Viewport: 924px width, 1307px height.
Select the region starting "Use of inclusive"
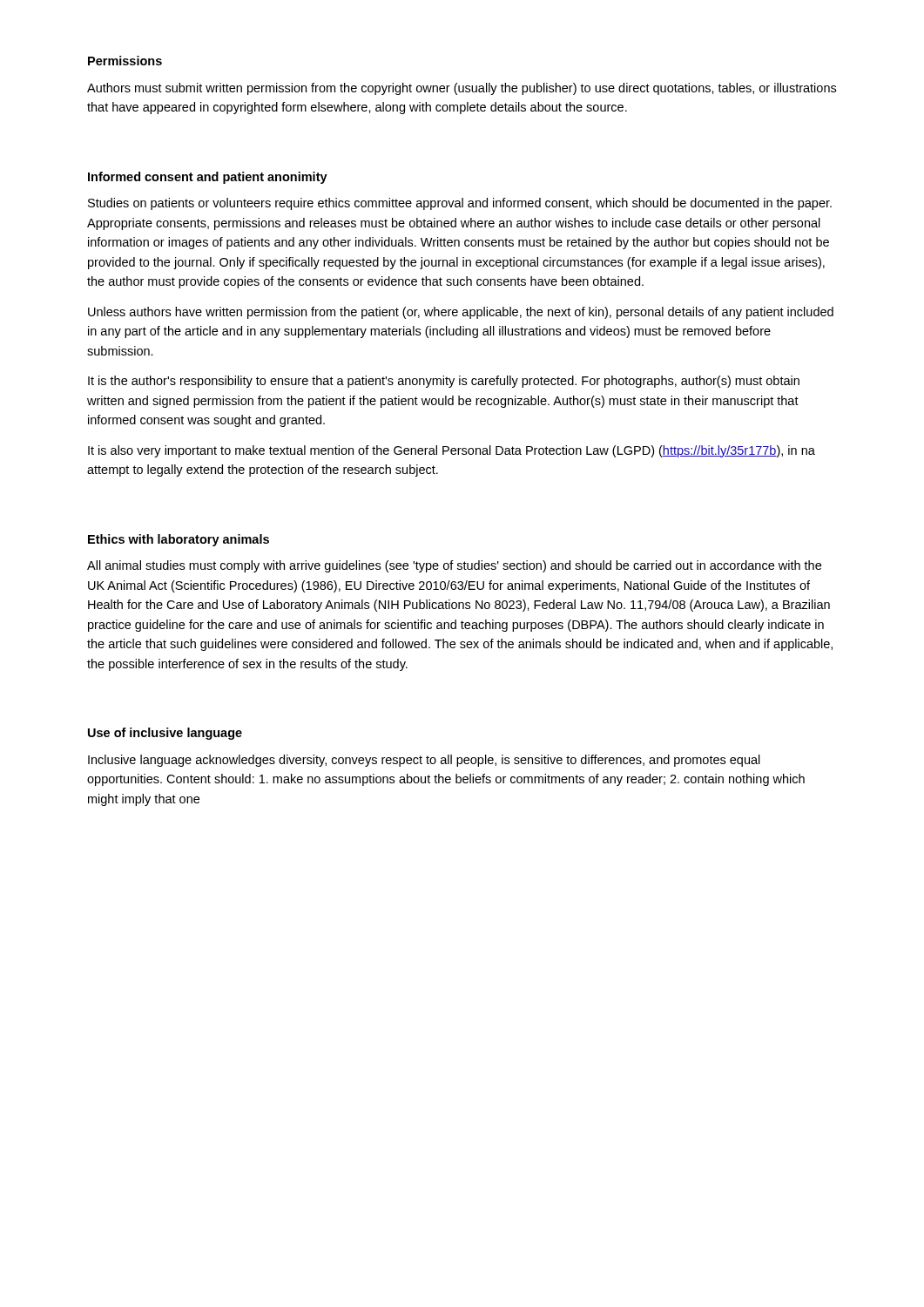click(x=165, y=733)
